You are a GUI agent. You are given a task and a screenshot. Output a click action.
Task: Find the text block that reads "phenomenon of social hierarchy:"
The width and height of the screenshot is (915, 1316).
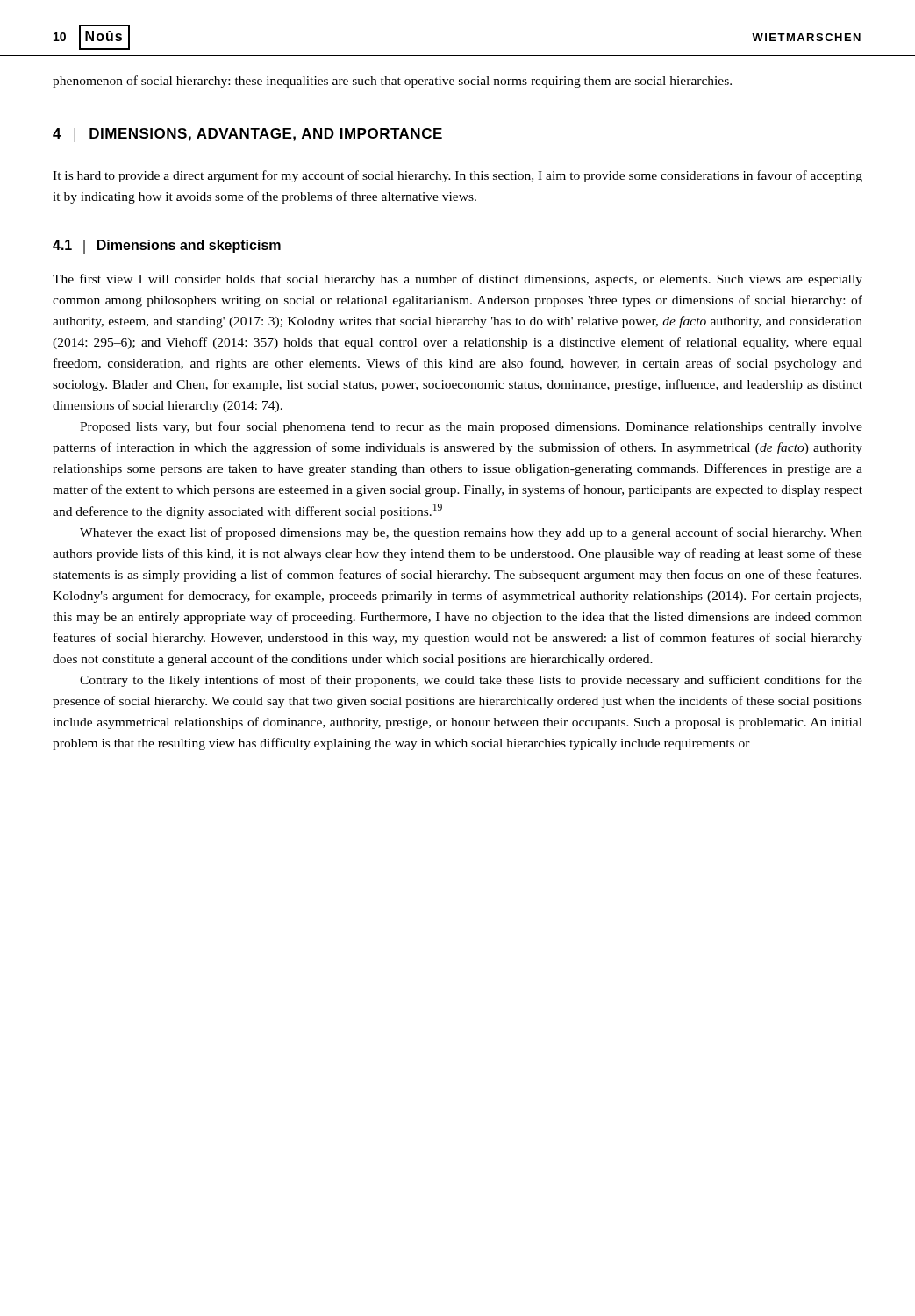pos(458,81)
